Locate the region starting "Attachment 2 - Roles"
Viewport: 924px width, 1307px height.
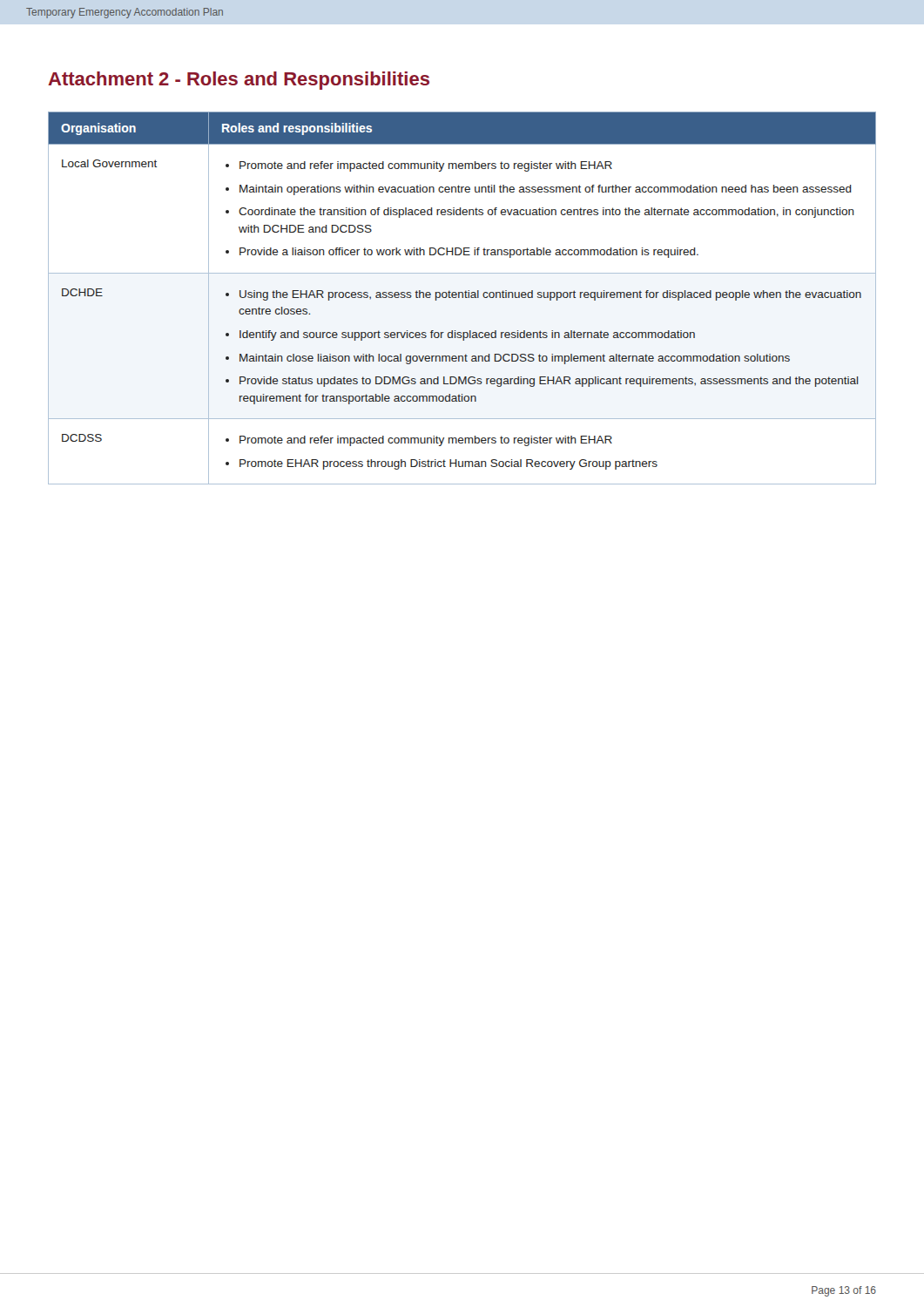point(239,79)
